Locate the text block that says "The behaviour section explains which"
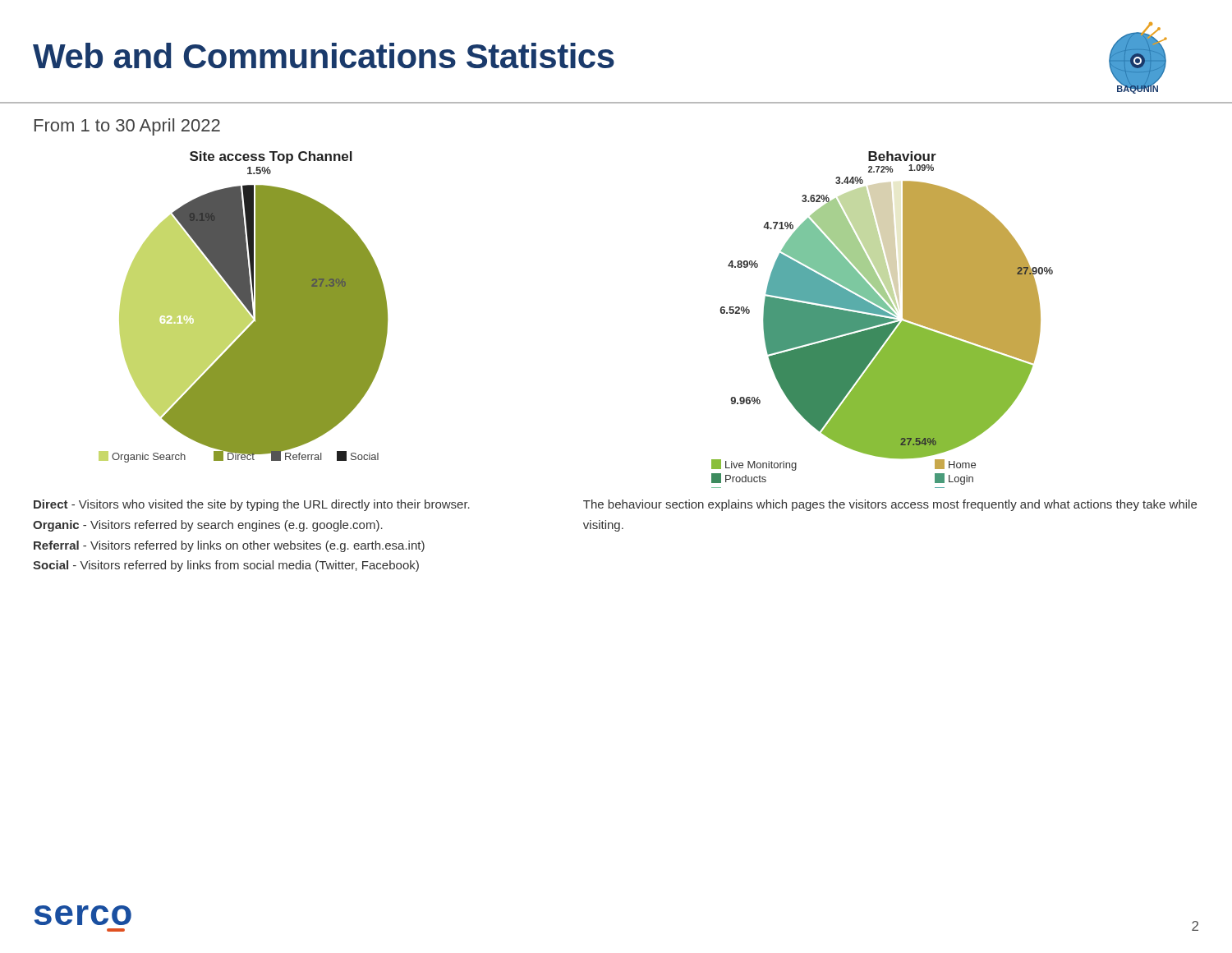The height and width of the screenshot is (953, 1232). (890, 514)
